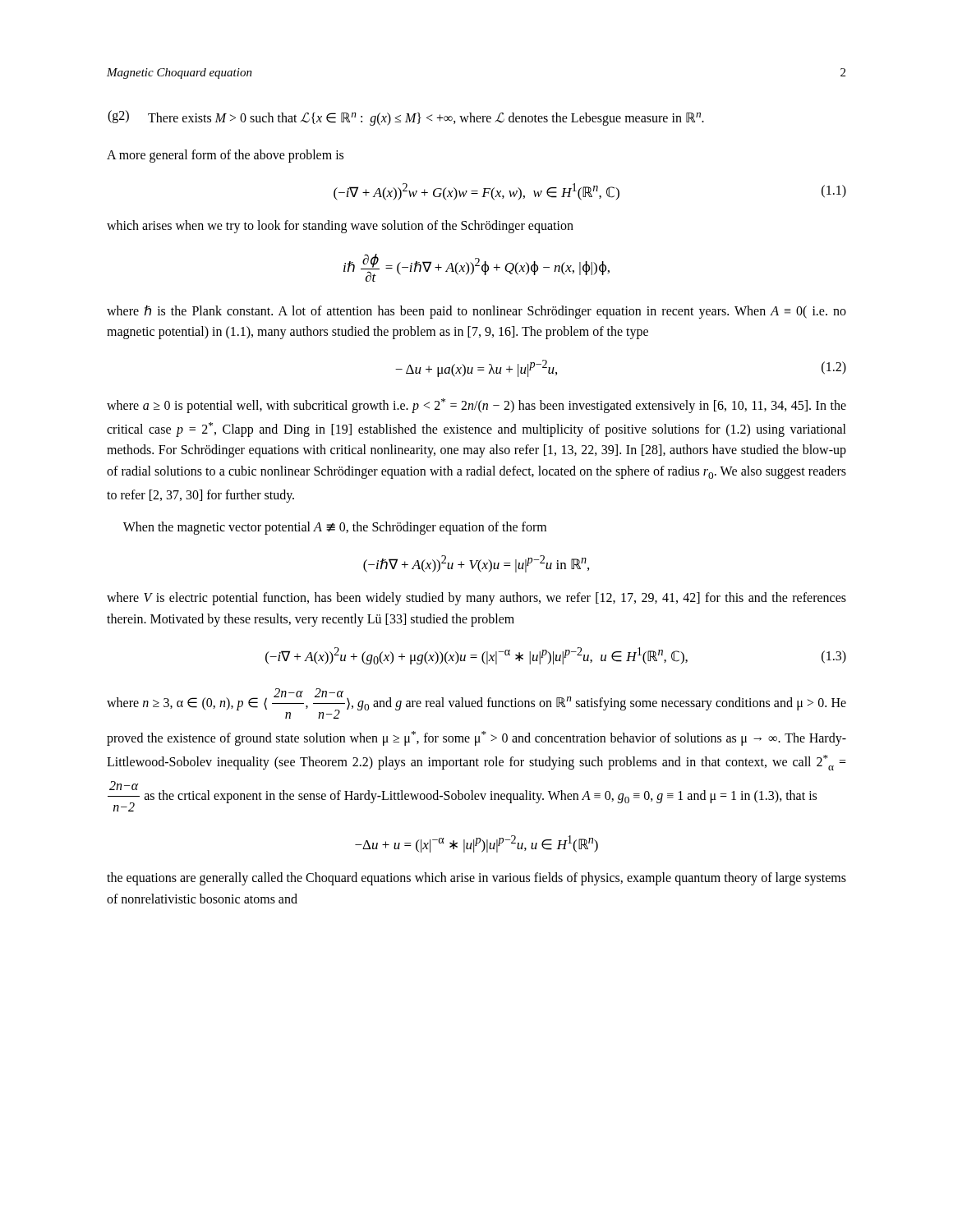Locate the text block that says "which arises when"
The image size is (953, 1232).
click(340, 226)
